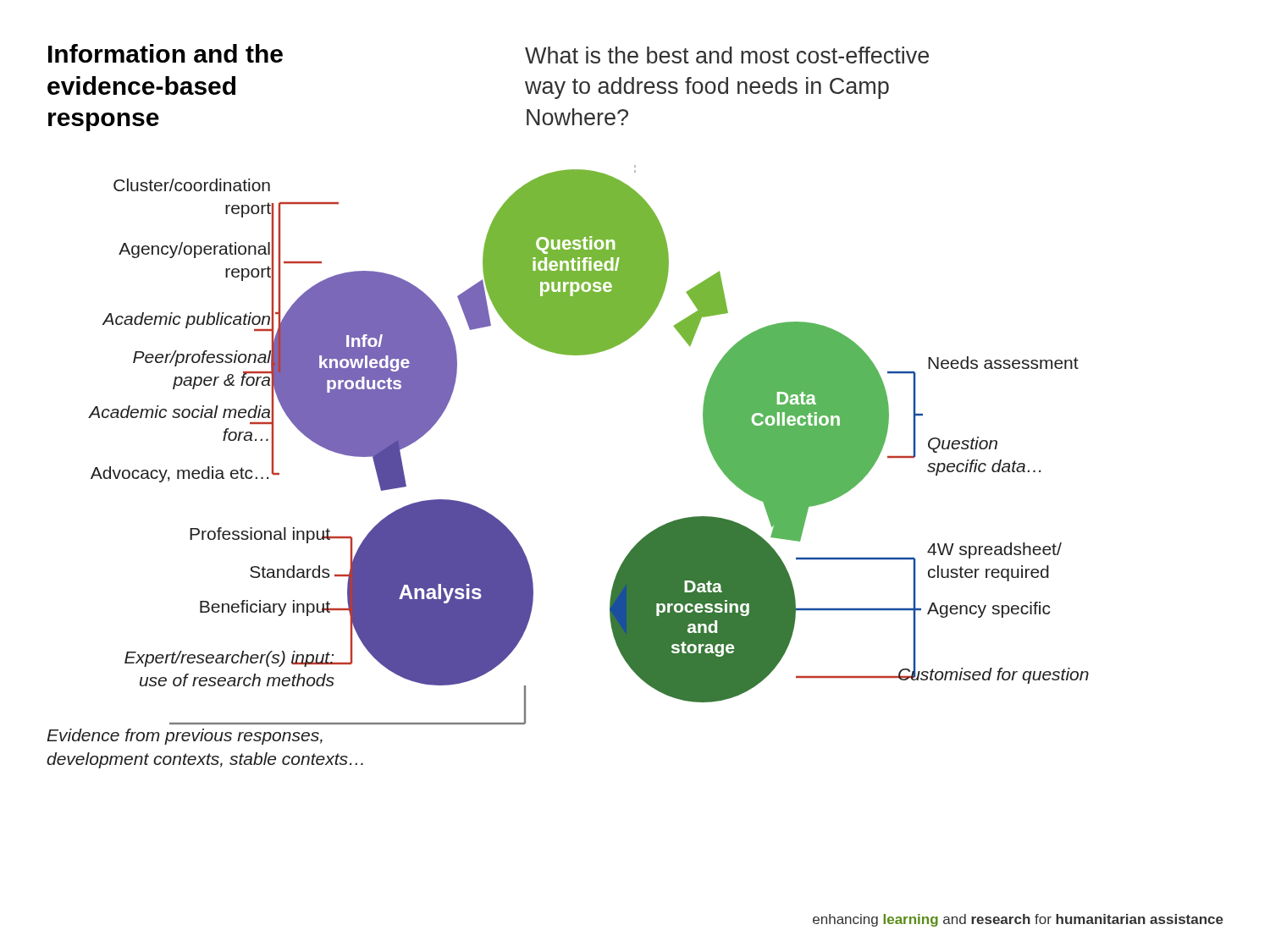Where does it say "Questionspecific data…"?
The height and width of the screenshot is (952, 1270).
click(x=985, y=455)
